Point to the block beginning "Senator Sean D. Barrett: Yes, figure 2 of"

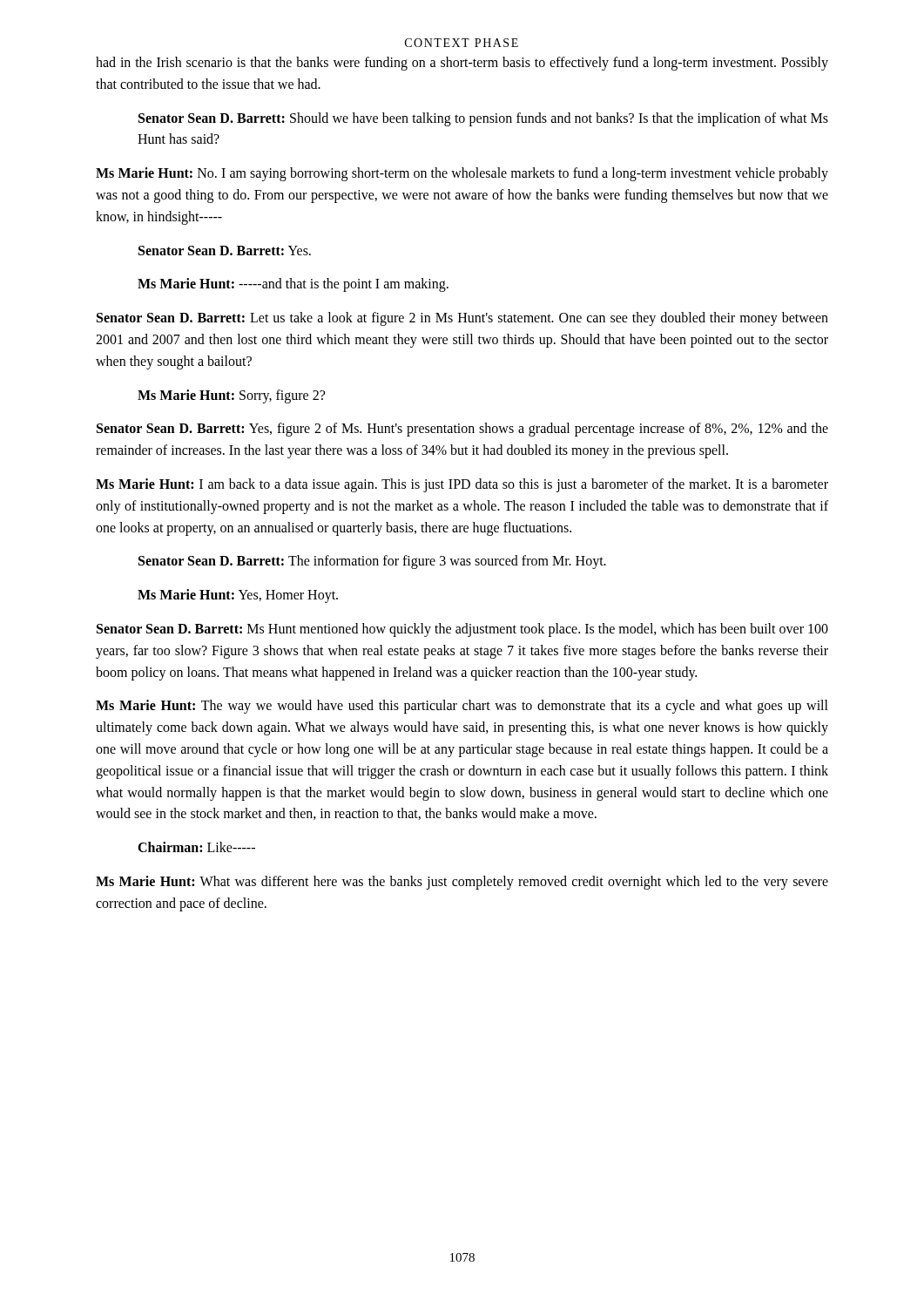(x=462, y=440)
